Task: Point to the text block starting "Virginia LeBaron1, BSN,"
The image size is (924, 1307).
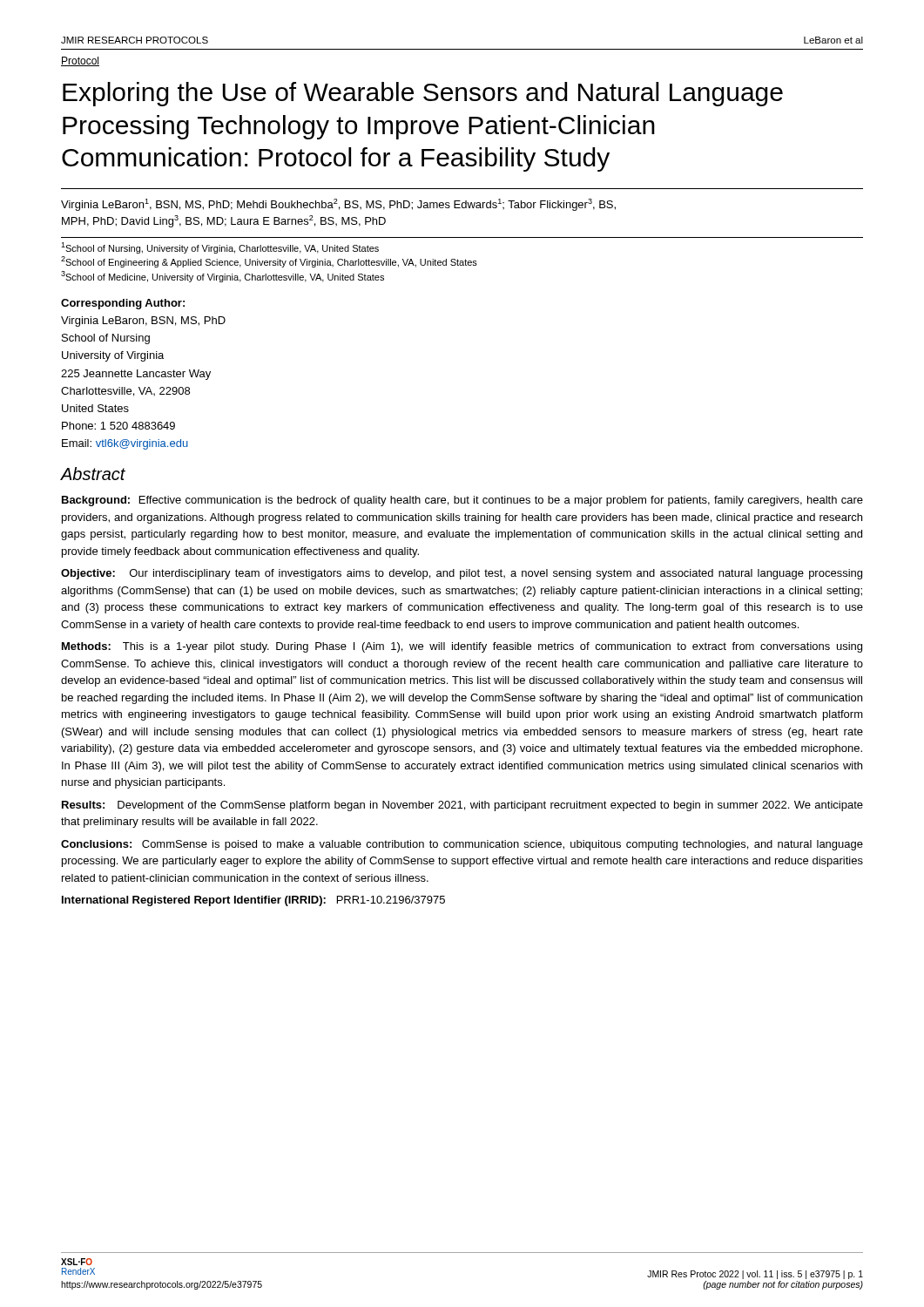Action: pos(339,212)
